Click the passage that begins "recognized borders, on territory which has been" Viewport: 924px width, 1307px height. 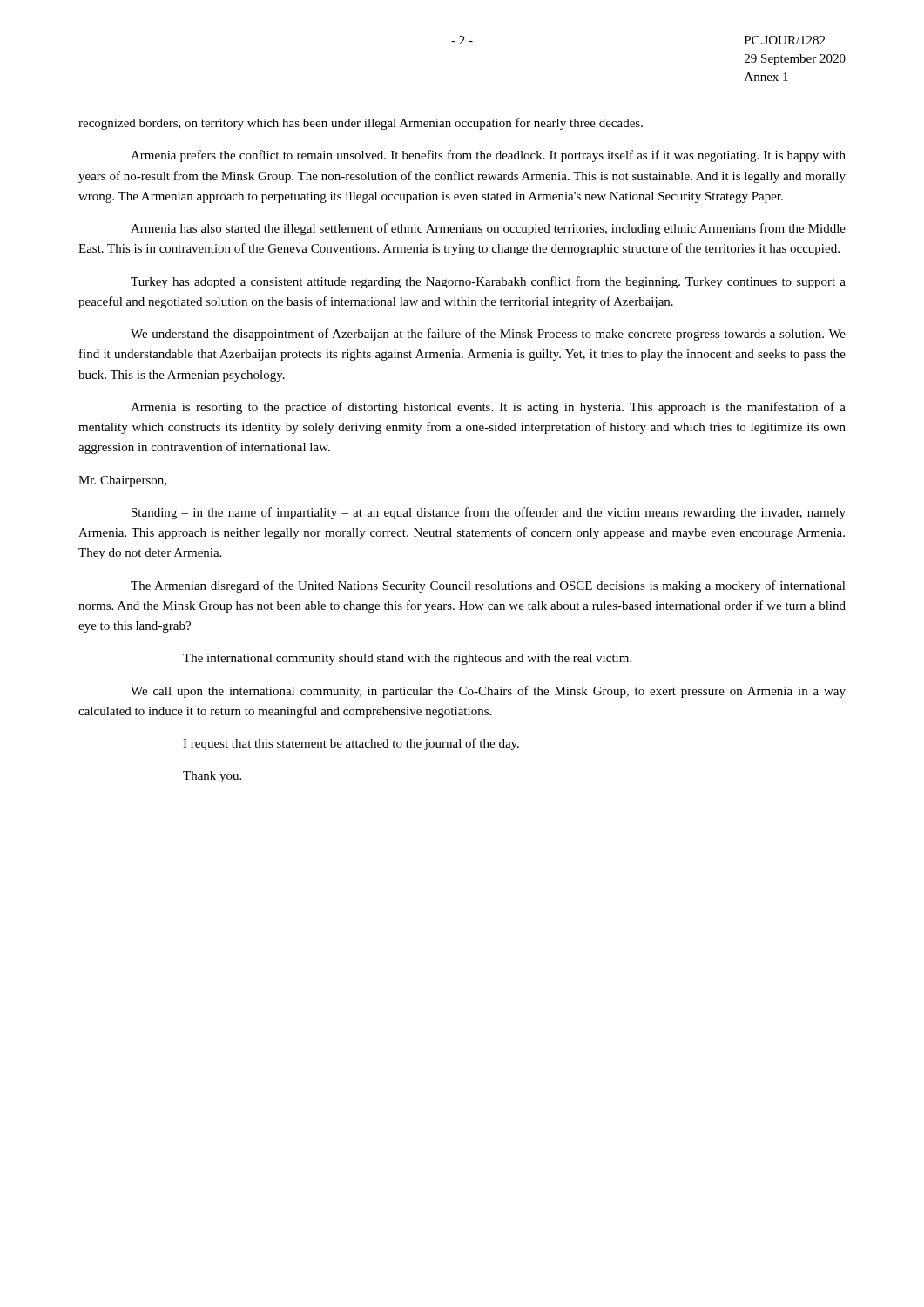click(x=361, y=123)
